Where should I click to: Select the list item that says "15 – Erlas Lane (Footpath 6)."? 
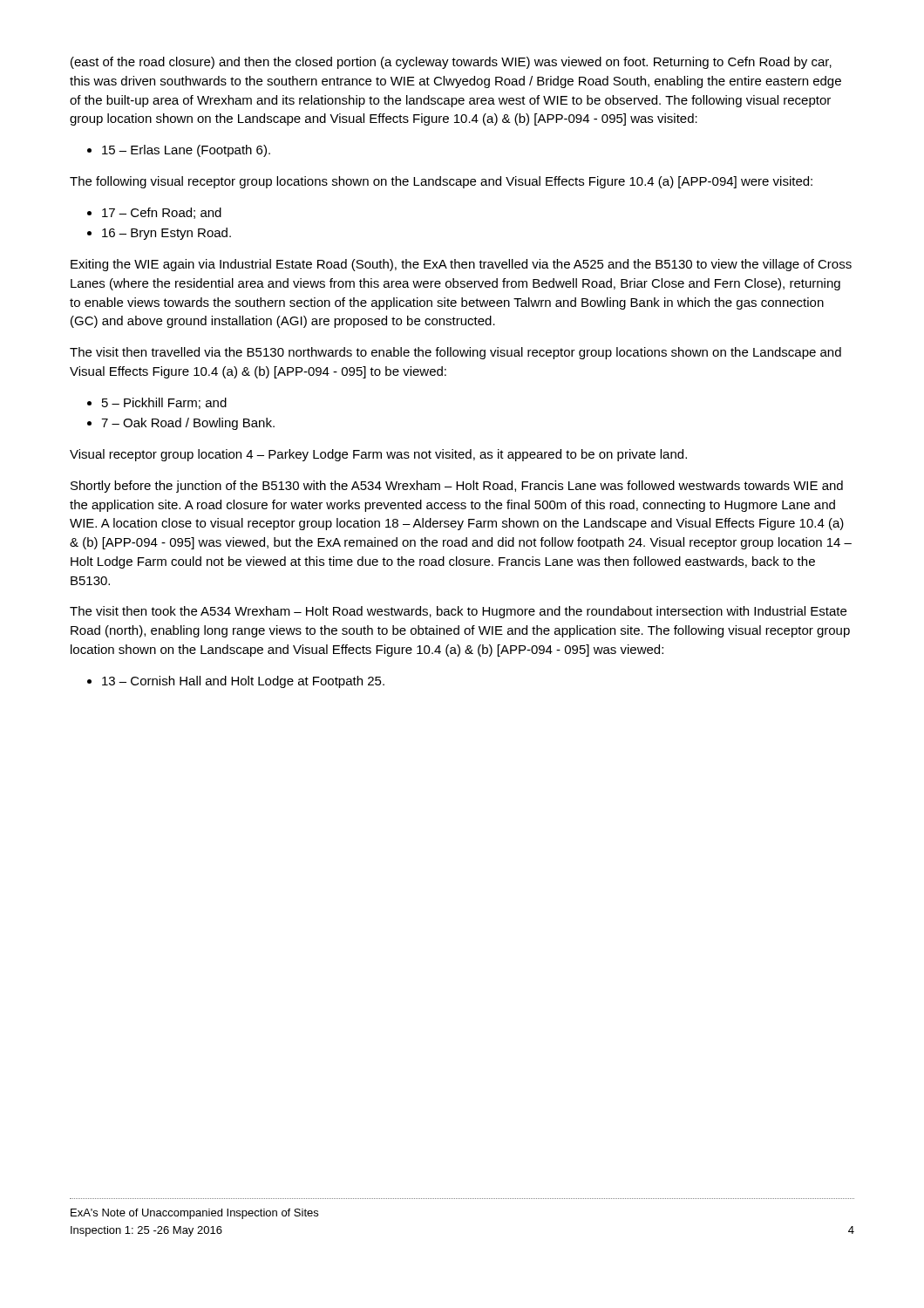(x=186, y=150)
